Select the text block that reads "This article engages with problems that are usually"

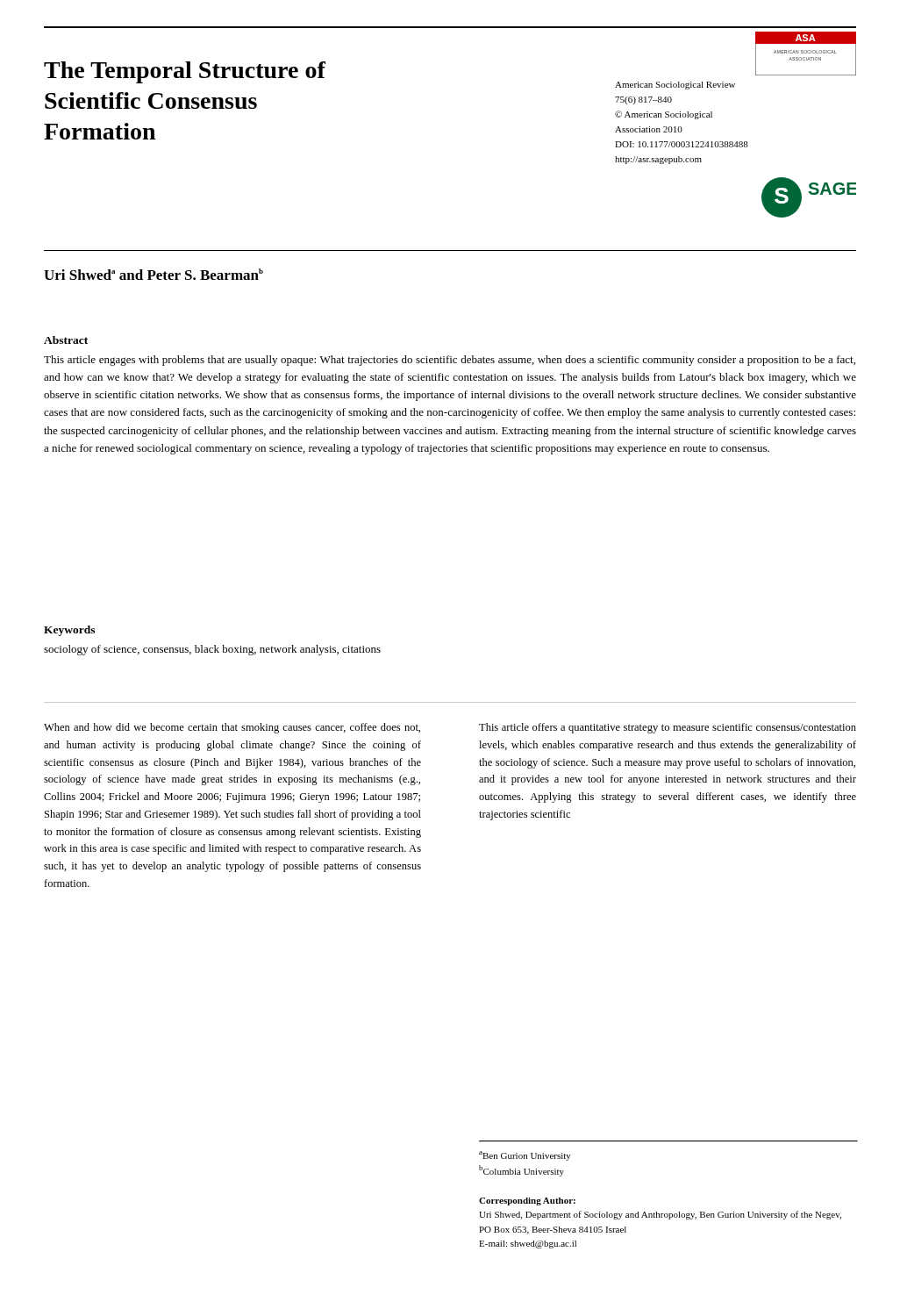pyautogui.click(x=450, y=403)
